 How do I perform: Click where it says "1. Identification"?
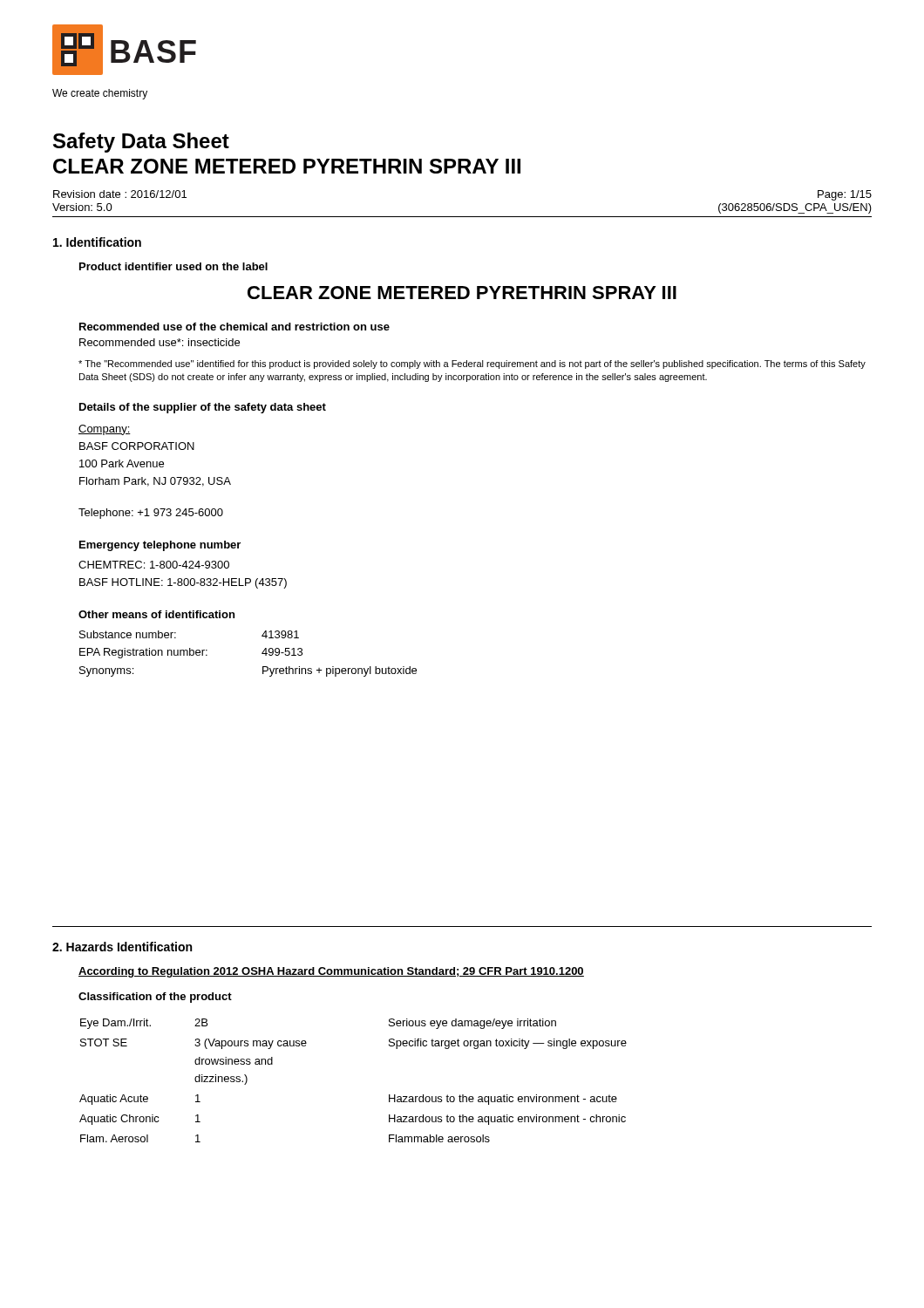[97, 242]
